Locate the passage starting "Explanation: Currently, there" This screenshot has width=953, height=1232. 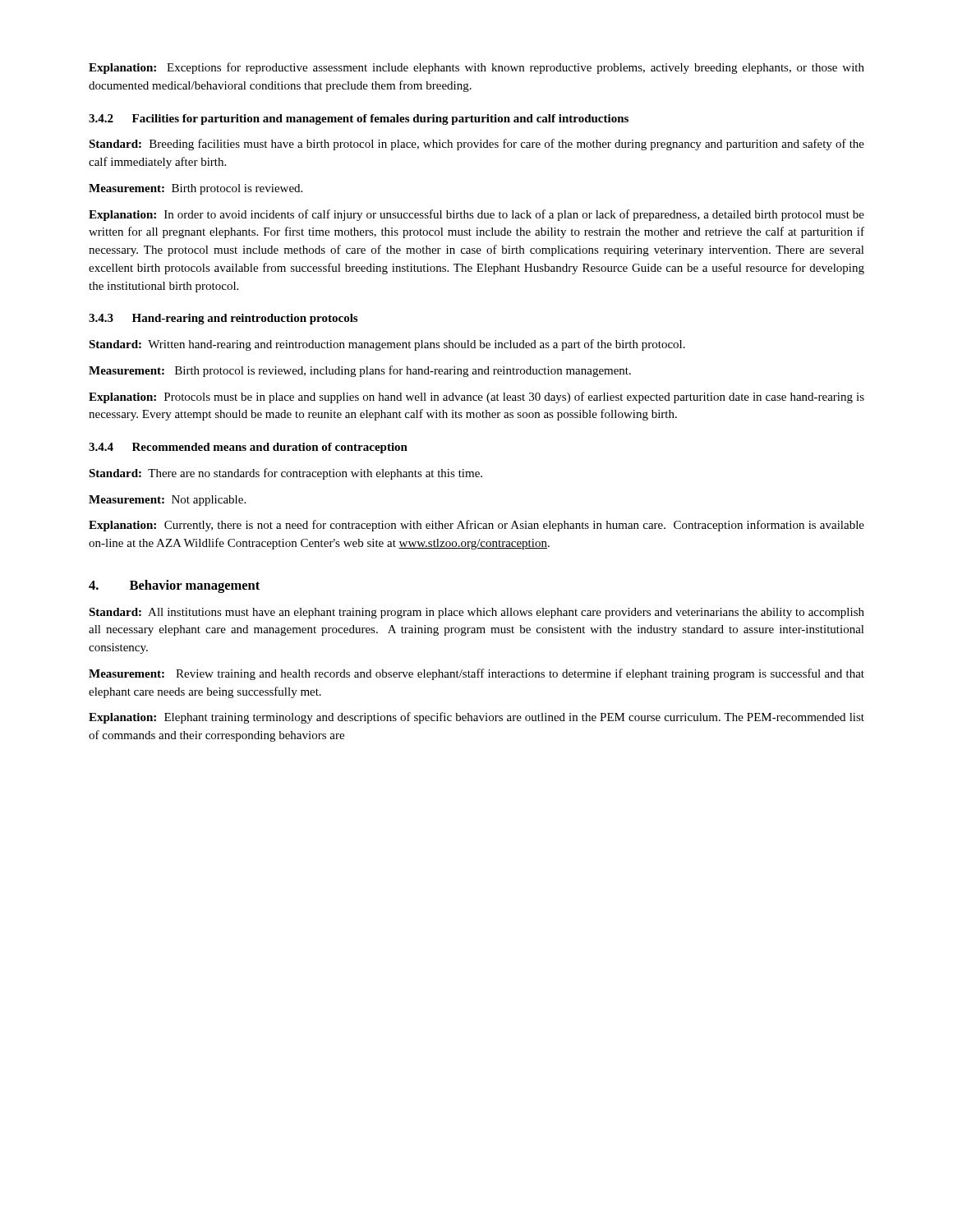(x=476, y=535)
